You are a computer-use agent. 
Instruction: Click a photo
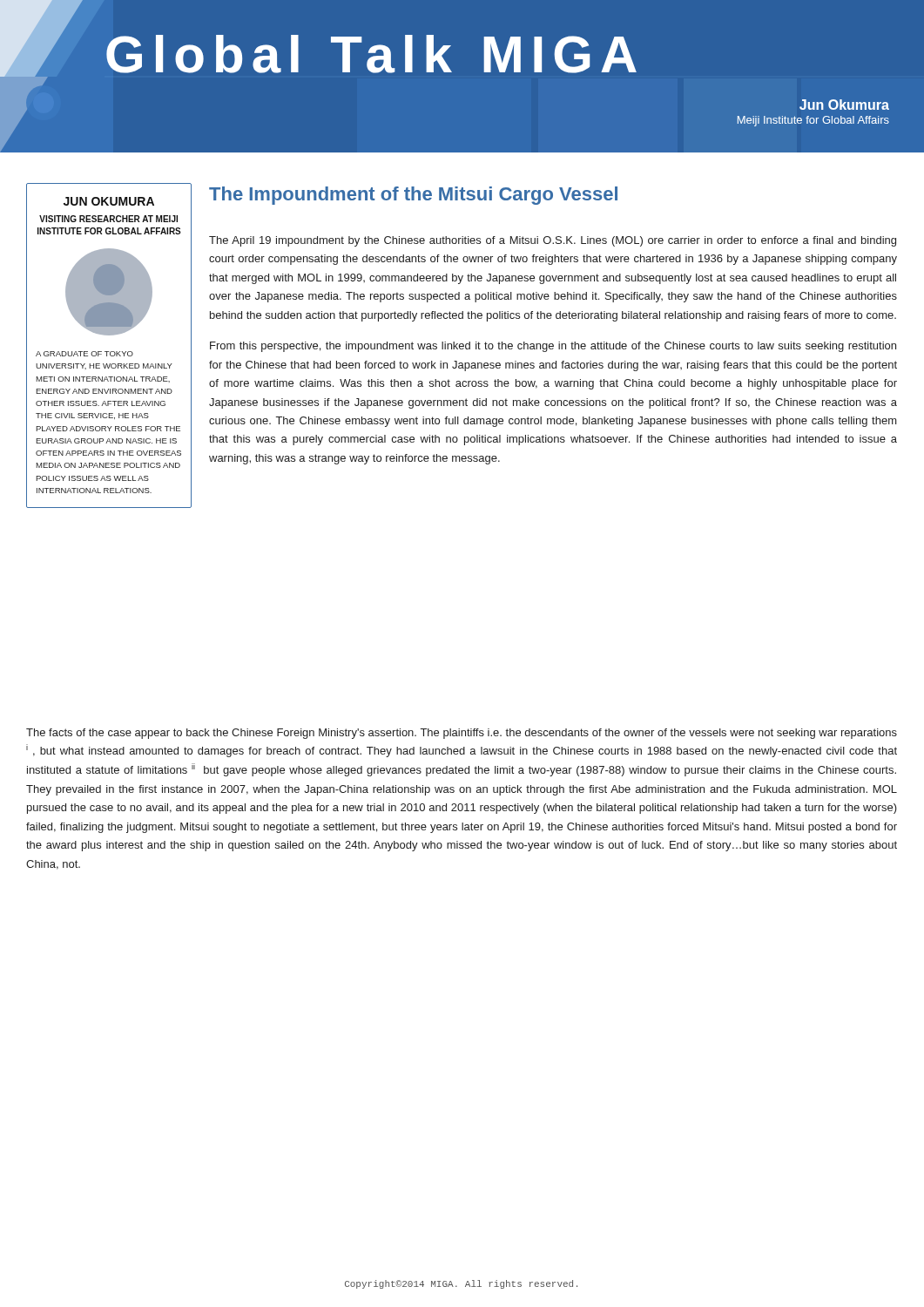109,292
